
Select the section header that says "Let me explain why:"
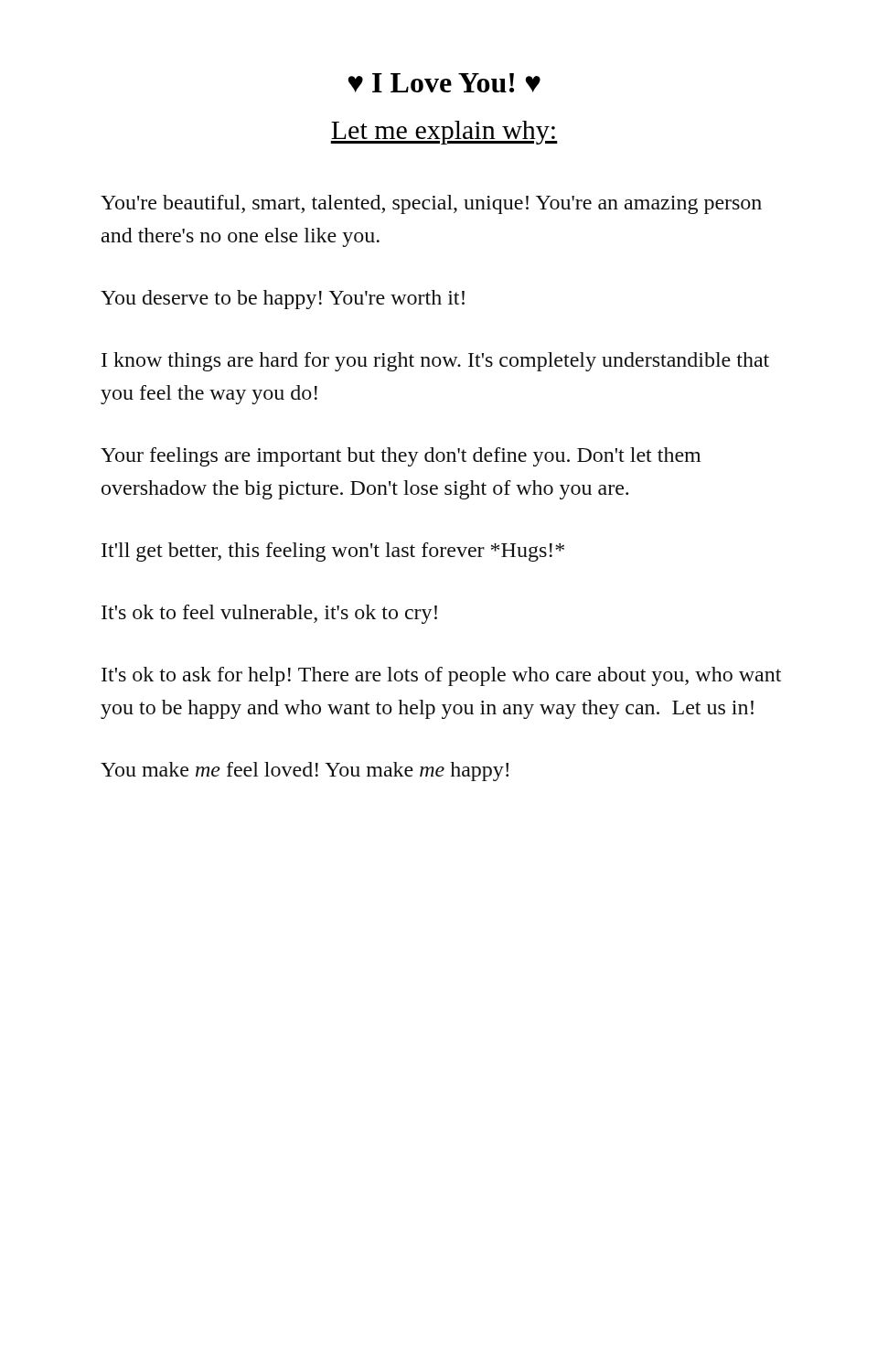pyautogui.click(x=444, y=129)
